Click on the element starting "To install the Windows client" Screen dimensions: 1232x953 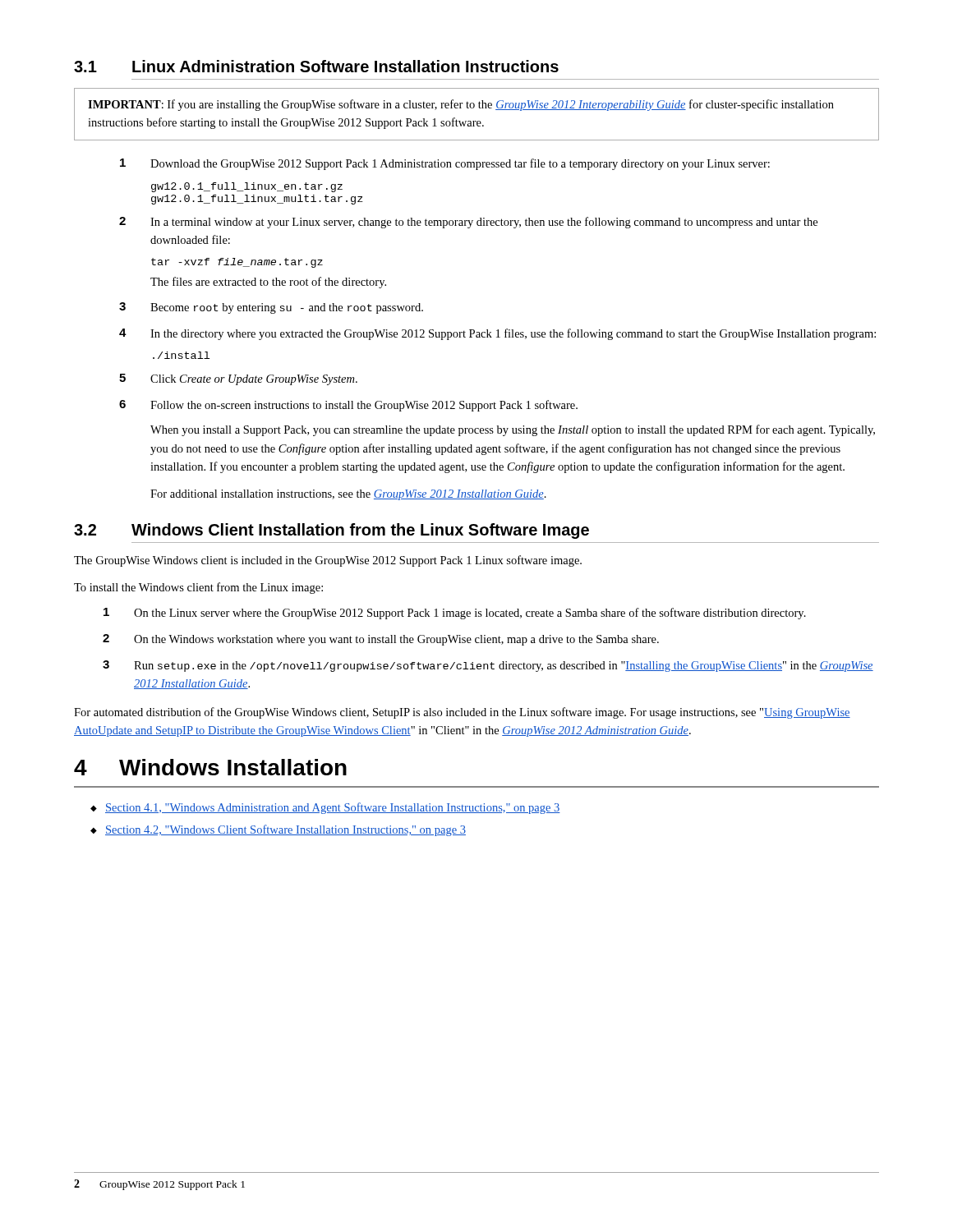coord(199,587)
